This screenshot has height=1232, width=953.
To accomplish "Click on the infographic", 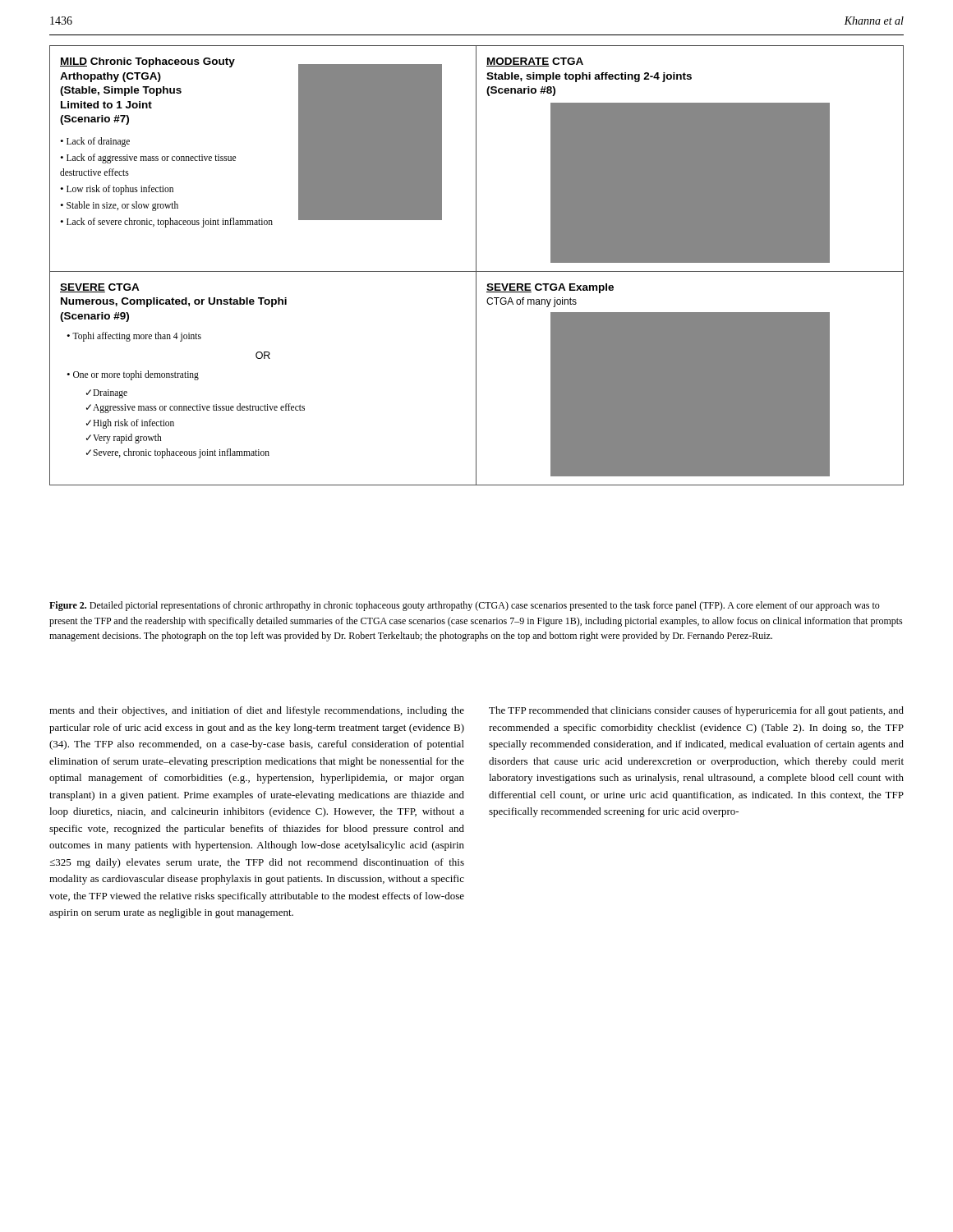I will coord(476,265).
